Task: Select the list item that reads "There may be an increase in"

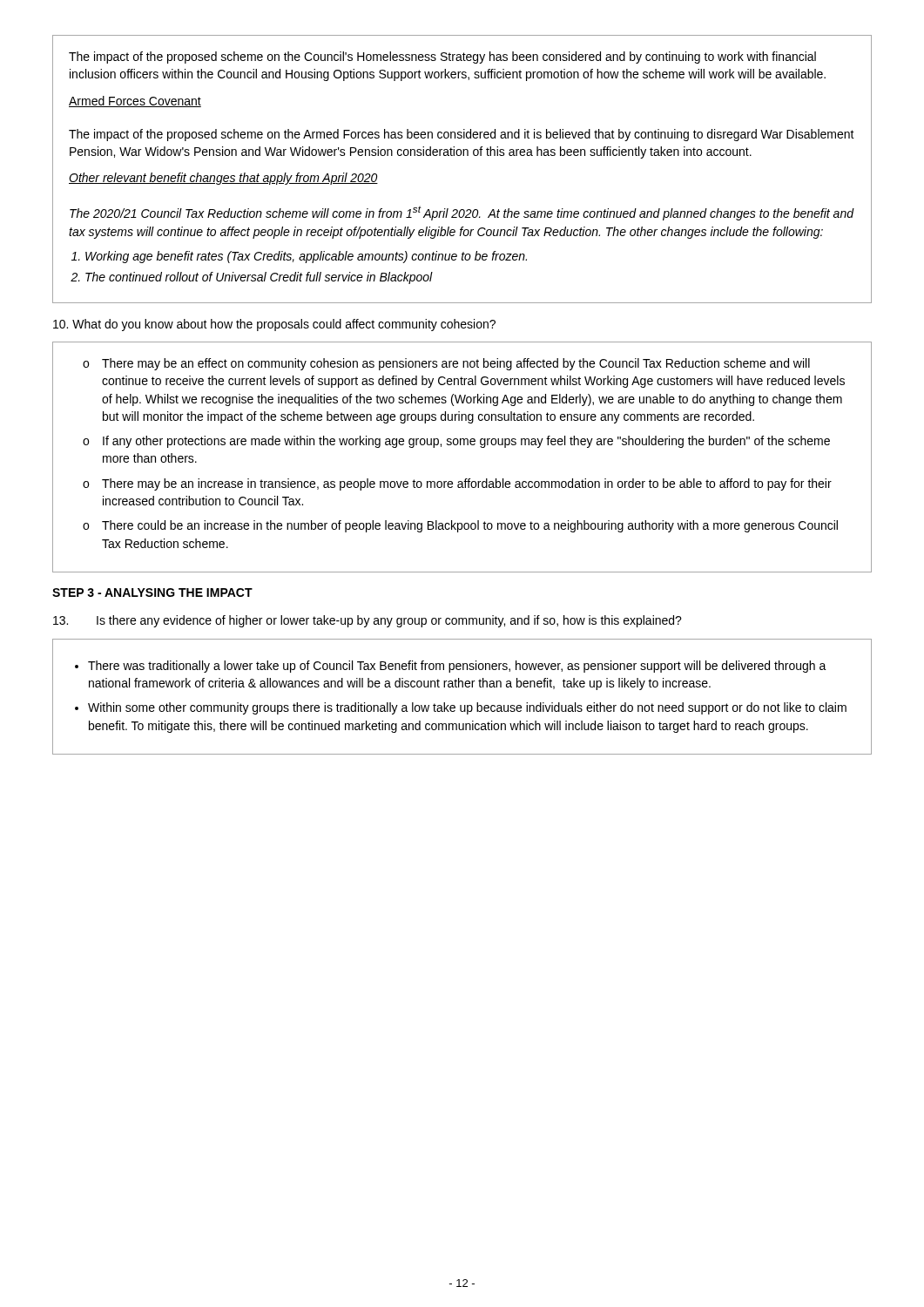Action: tap(467, 492)
